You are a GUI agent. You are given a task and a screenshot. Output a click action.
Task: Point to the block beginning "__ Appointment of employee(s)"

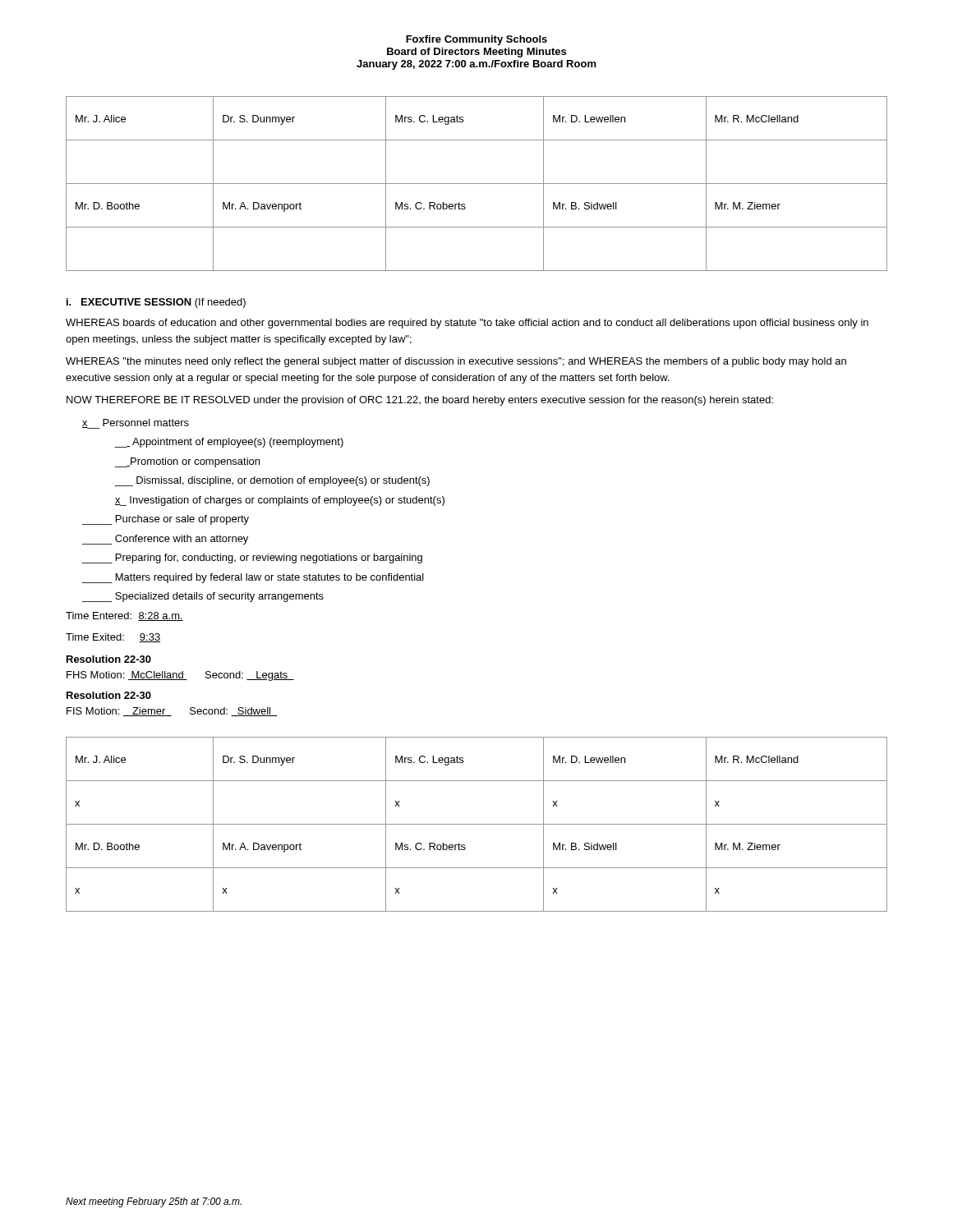(x=229, y=441)
